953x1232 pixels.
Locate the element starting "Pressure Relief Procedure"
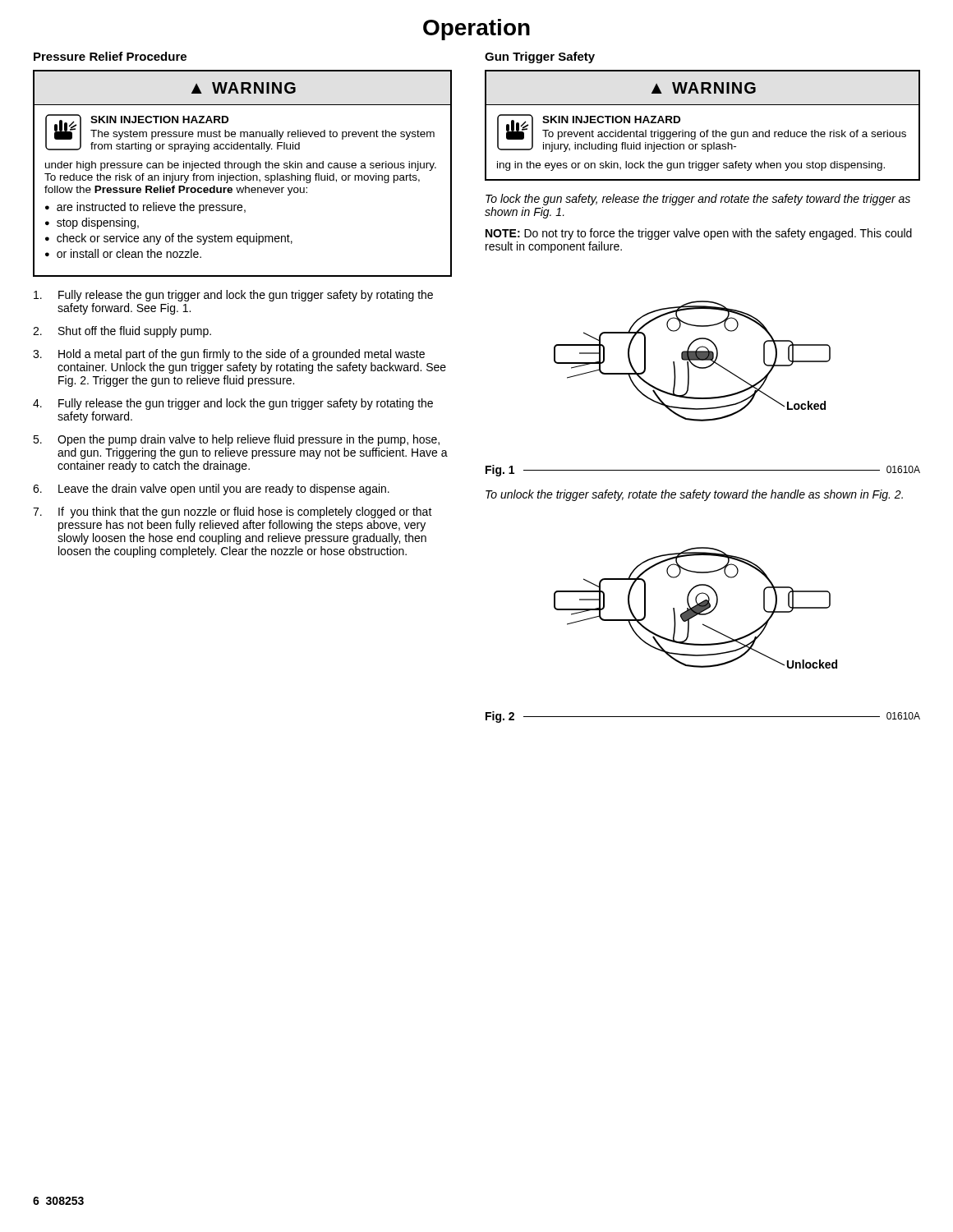(x=110, y=56)
